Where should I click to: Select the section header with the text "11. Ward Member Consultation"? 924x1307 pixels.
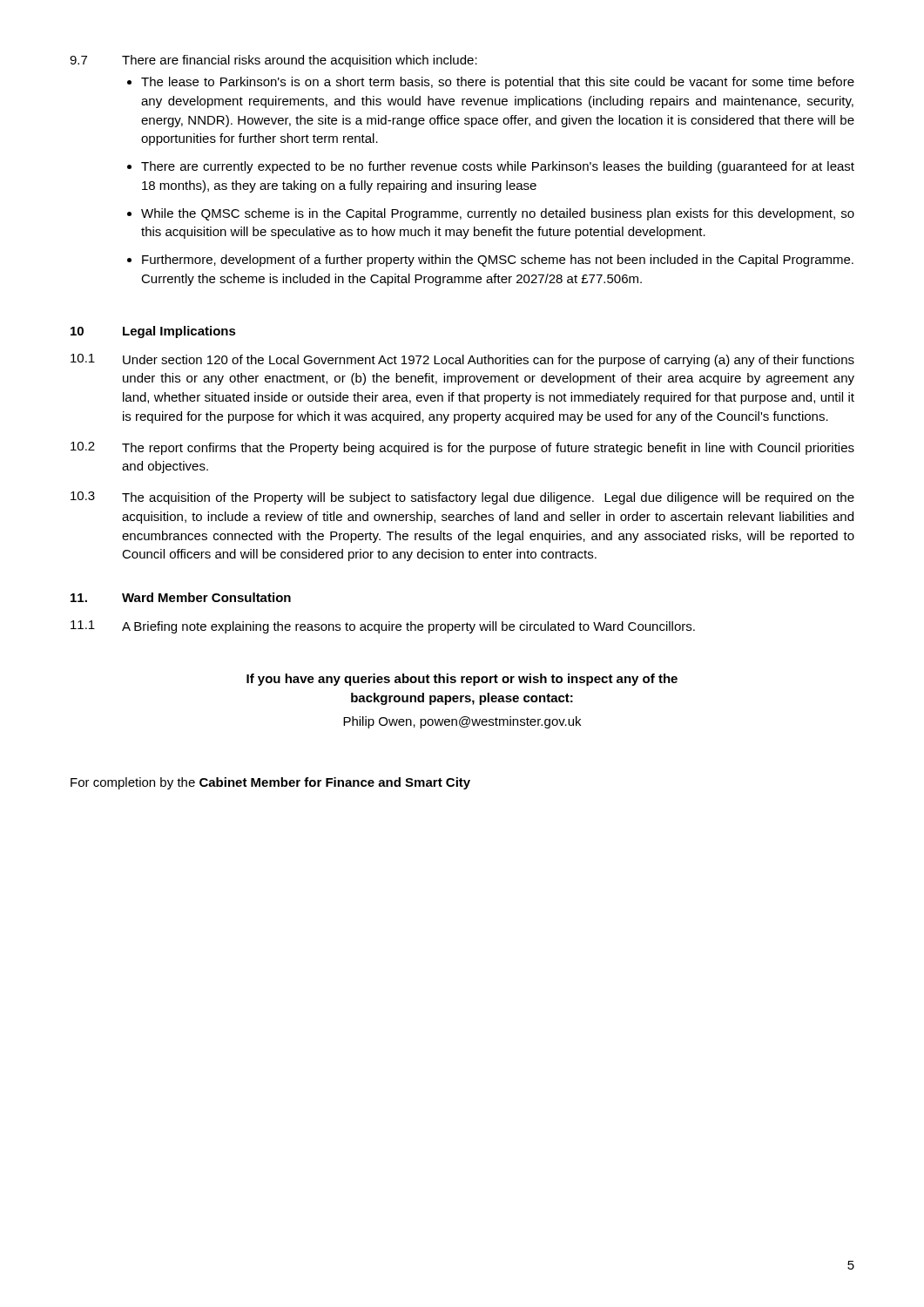point(180,597)
